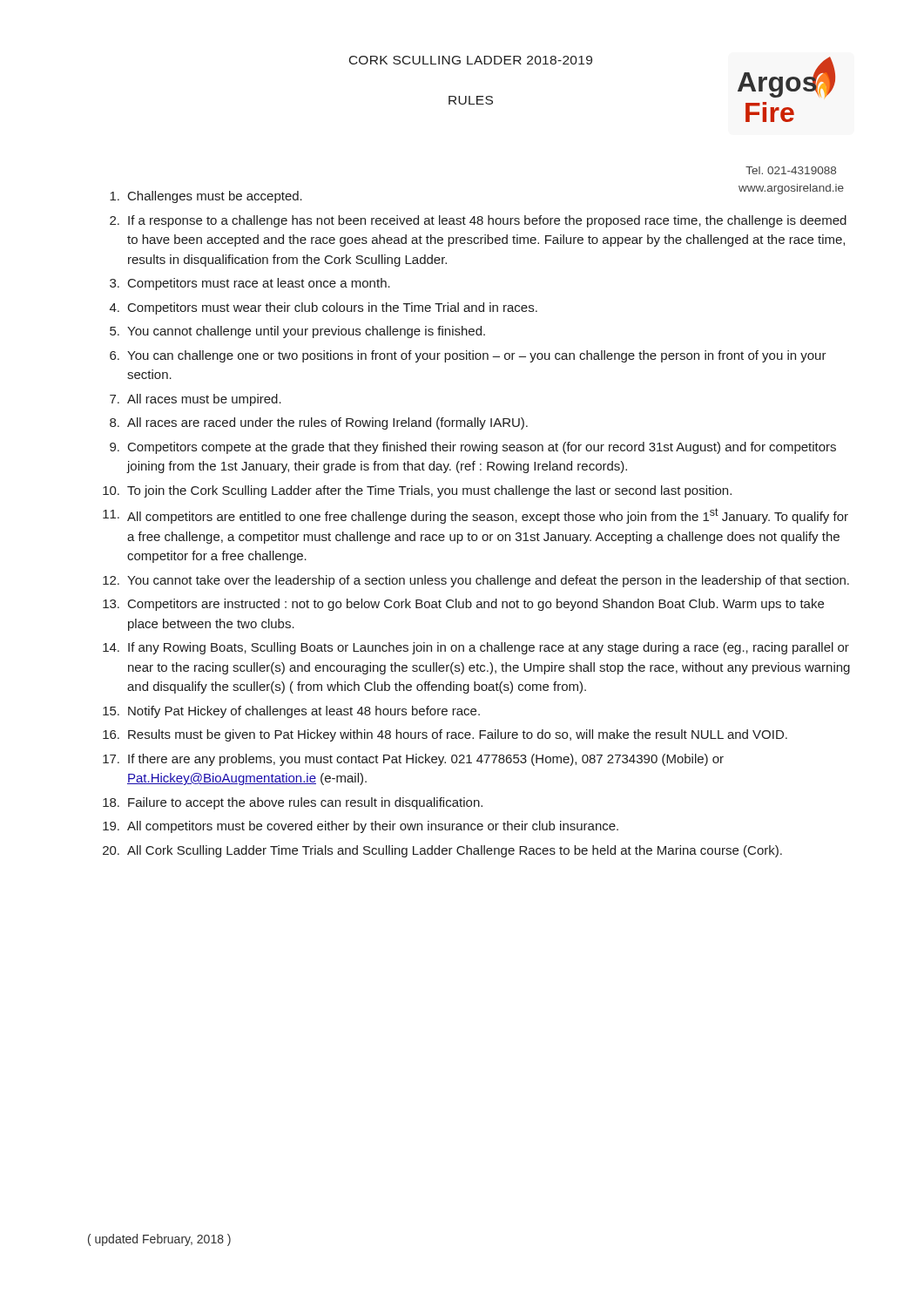The height and width of the screenshot is (1307, 924).
Task: Where is the passage that starts "9. Competitors compete at the"?
Action: 471,457
